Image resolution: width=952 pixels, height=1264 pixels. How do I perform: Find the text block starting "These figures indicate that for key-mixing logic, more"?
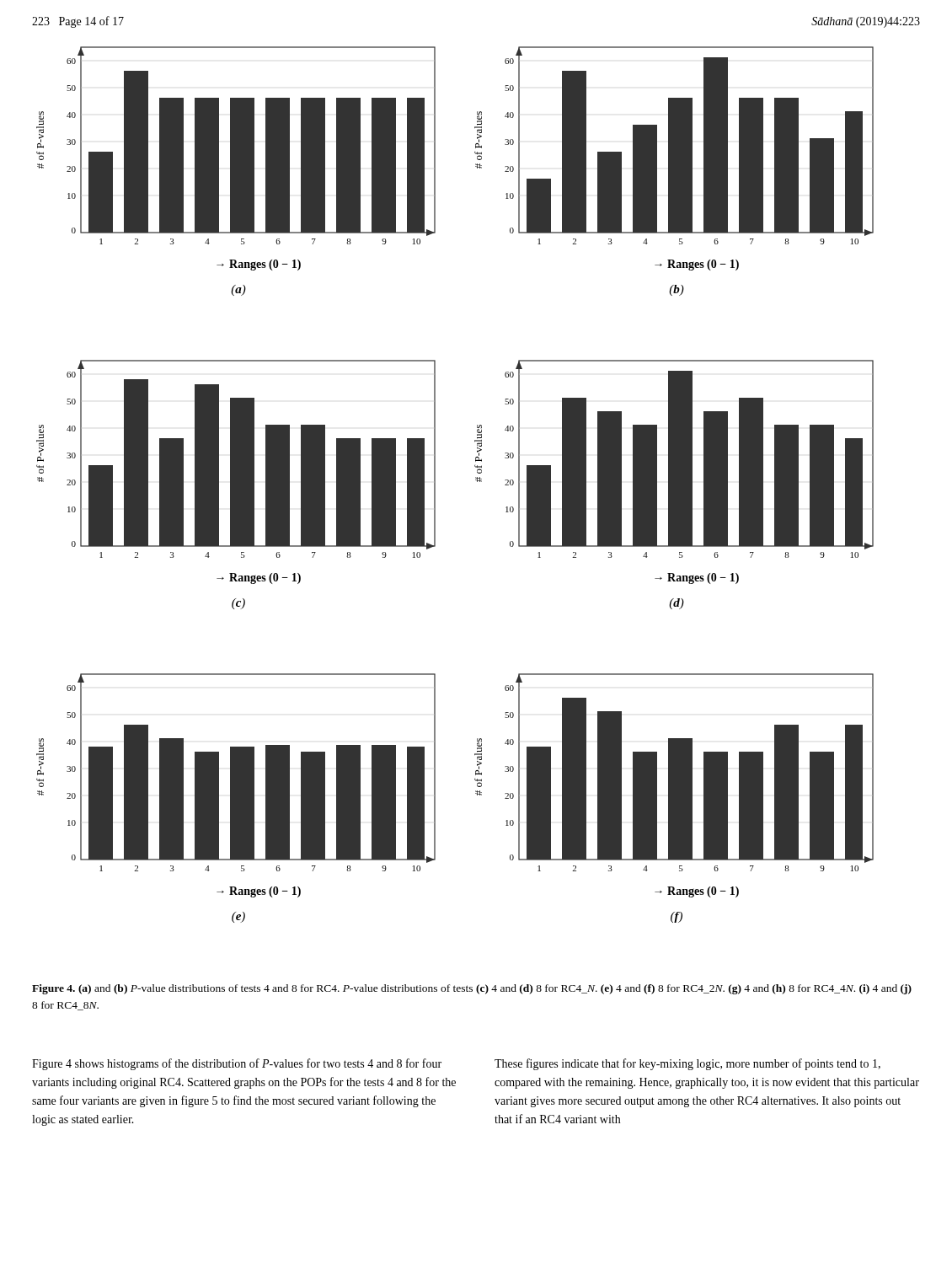pyautogui.click(x=707, y=1092)
